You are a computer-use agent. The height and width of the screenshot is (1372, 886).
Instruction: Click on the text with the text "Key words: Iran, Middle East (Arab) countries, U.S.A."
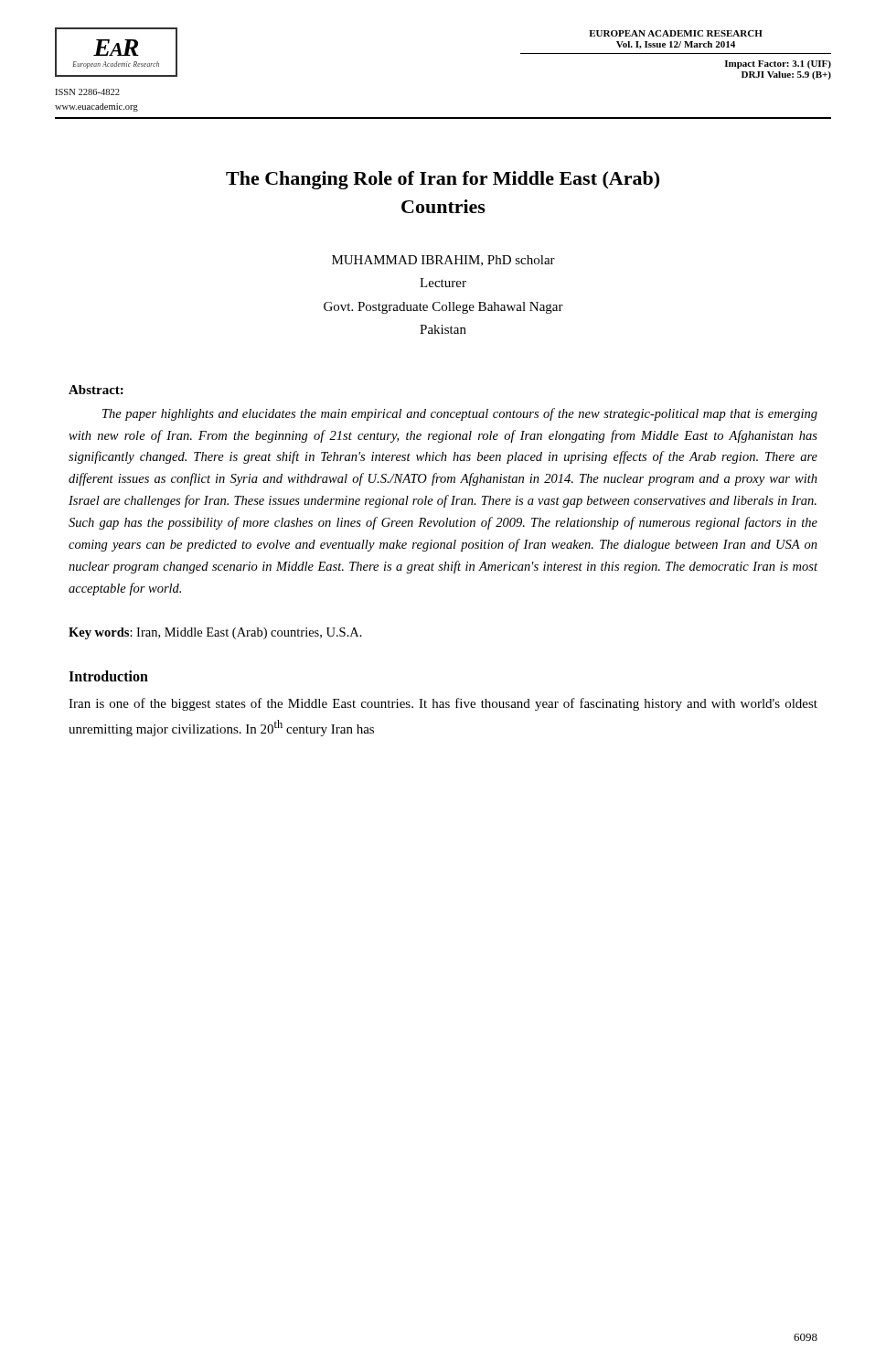pos(216,632)
